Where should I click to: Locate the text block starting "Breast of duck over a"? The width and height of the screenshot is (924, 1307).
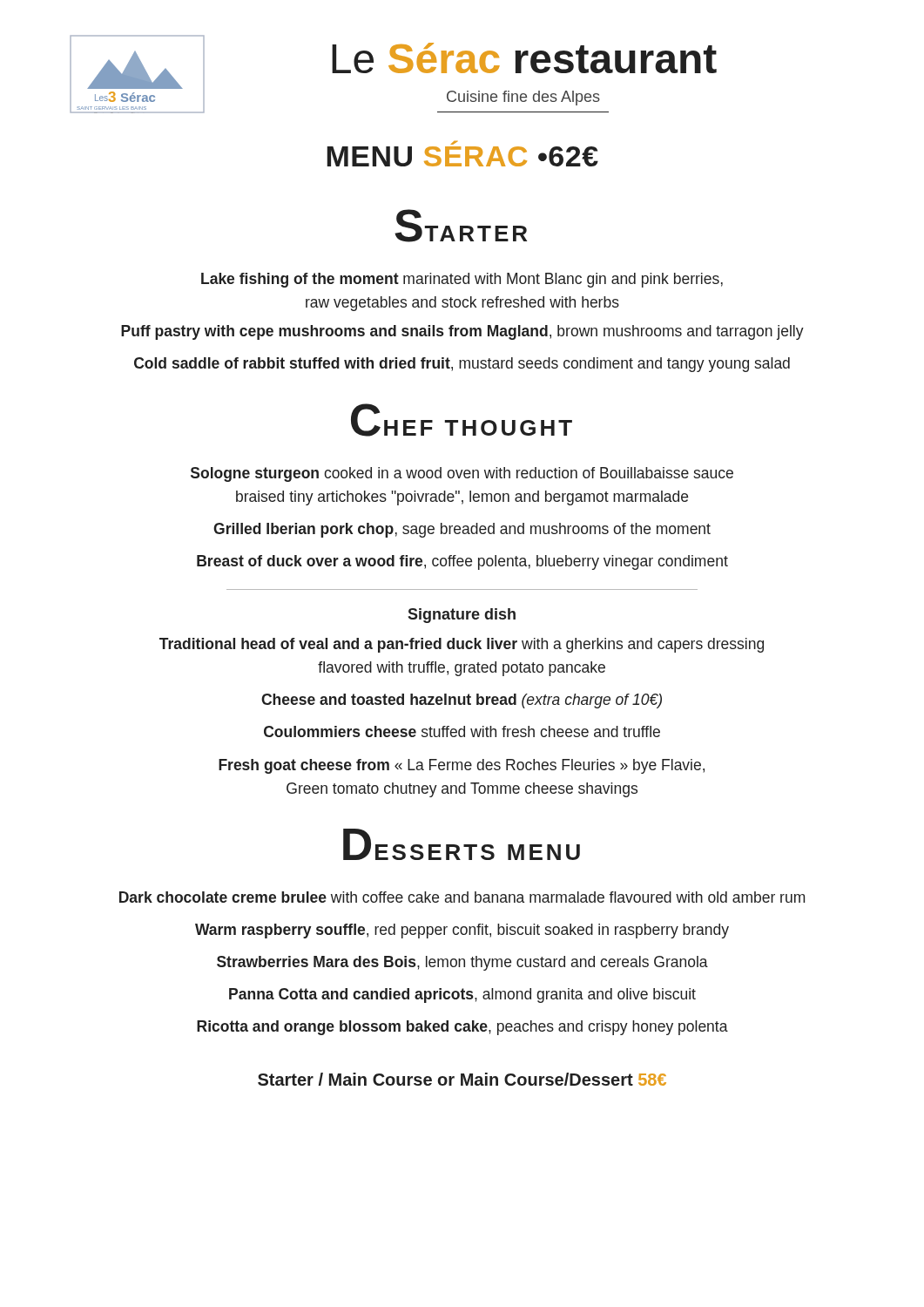(462, 561)
